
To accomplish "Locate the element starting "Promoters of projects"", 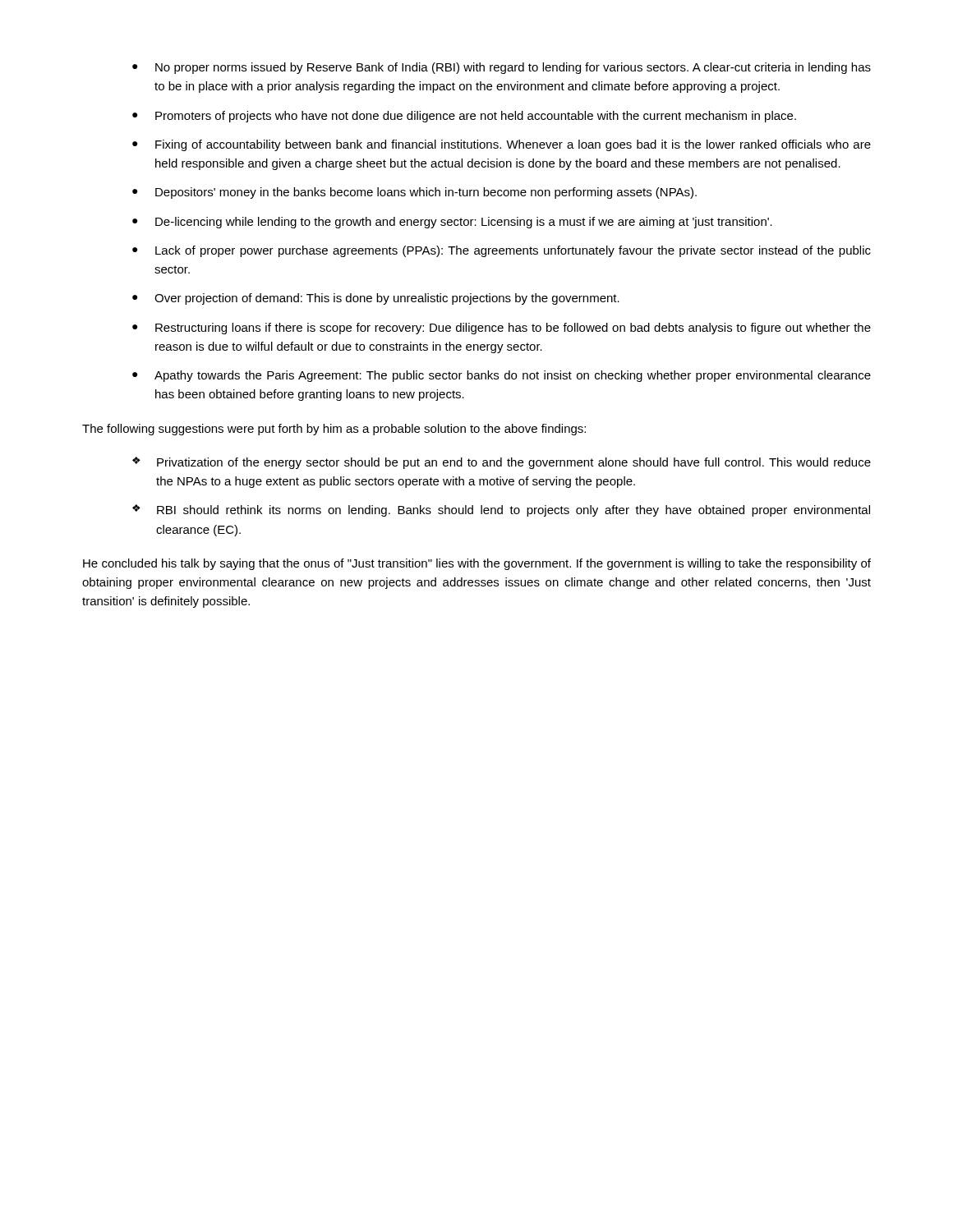I will [501, 115].
